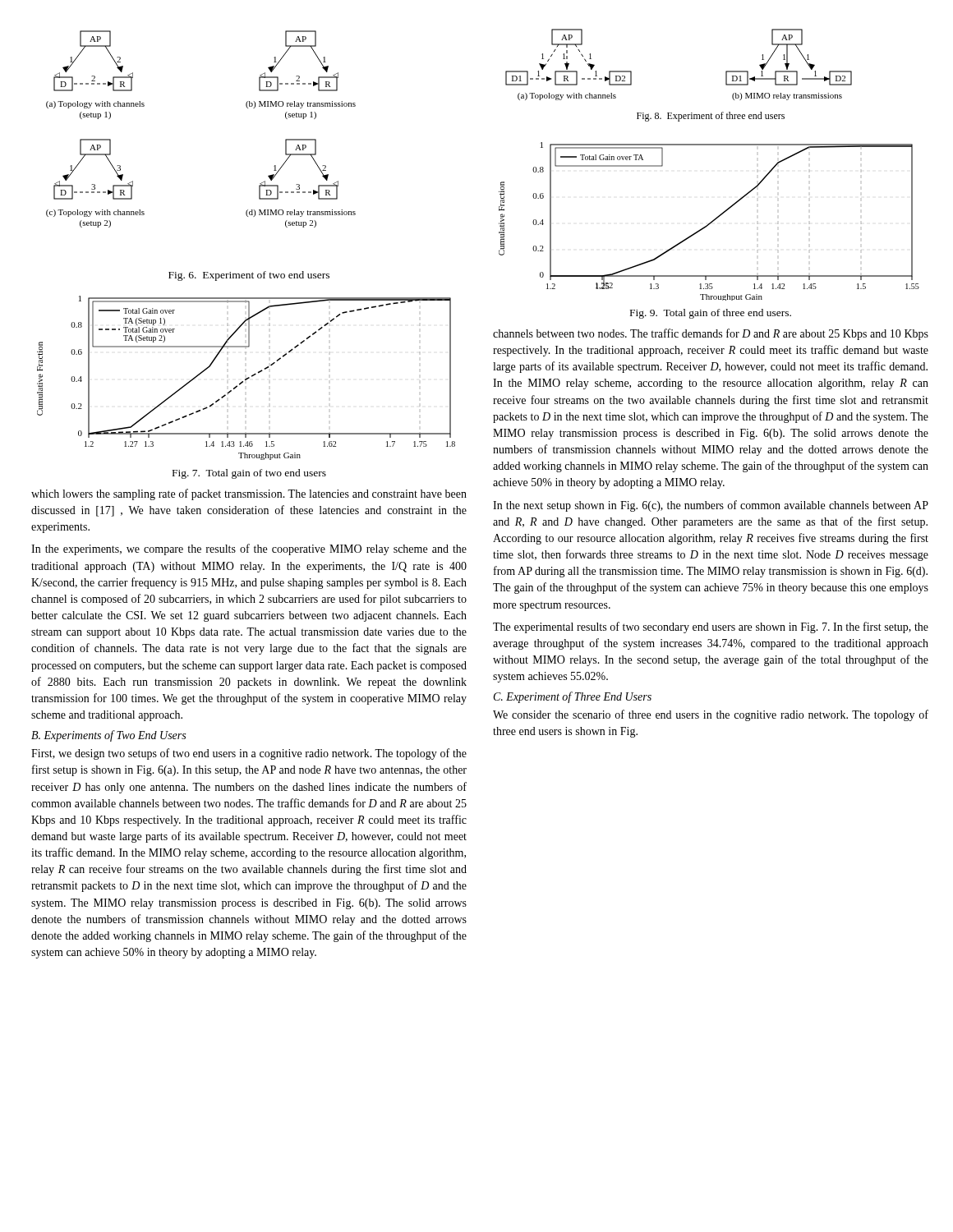Screen dimensions: 1232x953
Task: Click on the text block containing "In the experiments, we compare the results"
Action: coord(249,632)
